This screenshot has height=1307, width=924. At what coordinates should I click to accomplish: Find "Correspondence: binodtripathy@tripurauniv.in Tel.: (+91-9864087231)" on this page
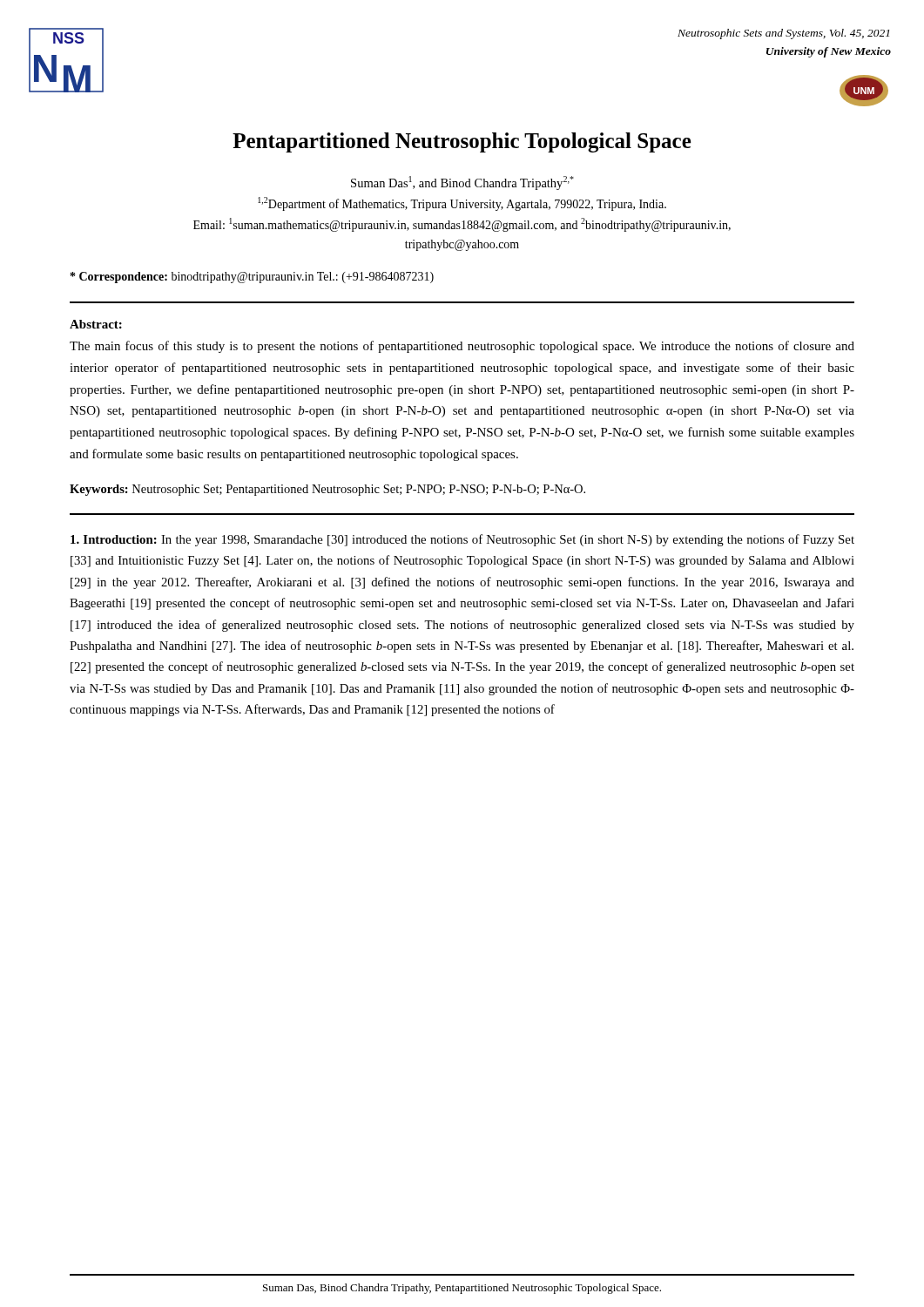252,276
